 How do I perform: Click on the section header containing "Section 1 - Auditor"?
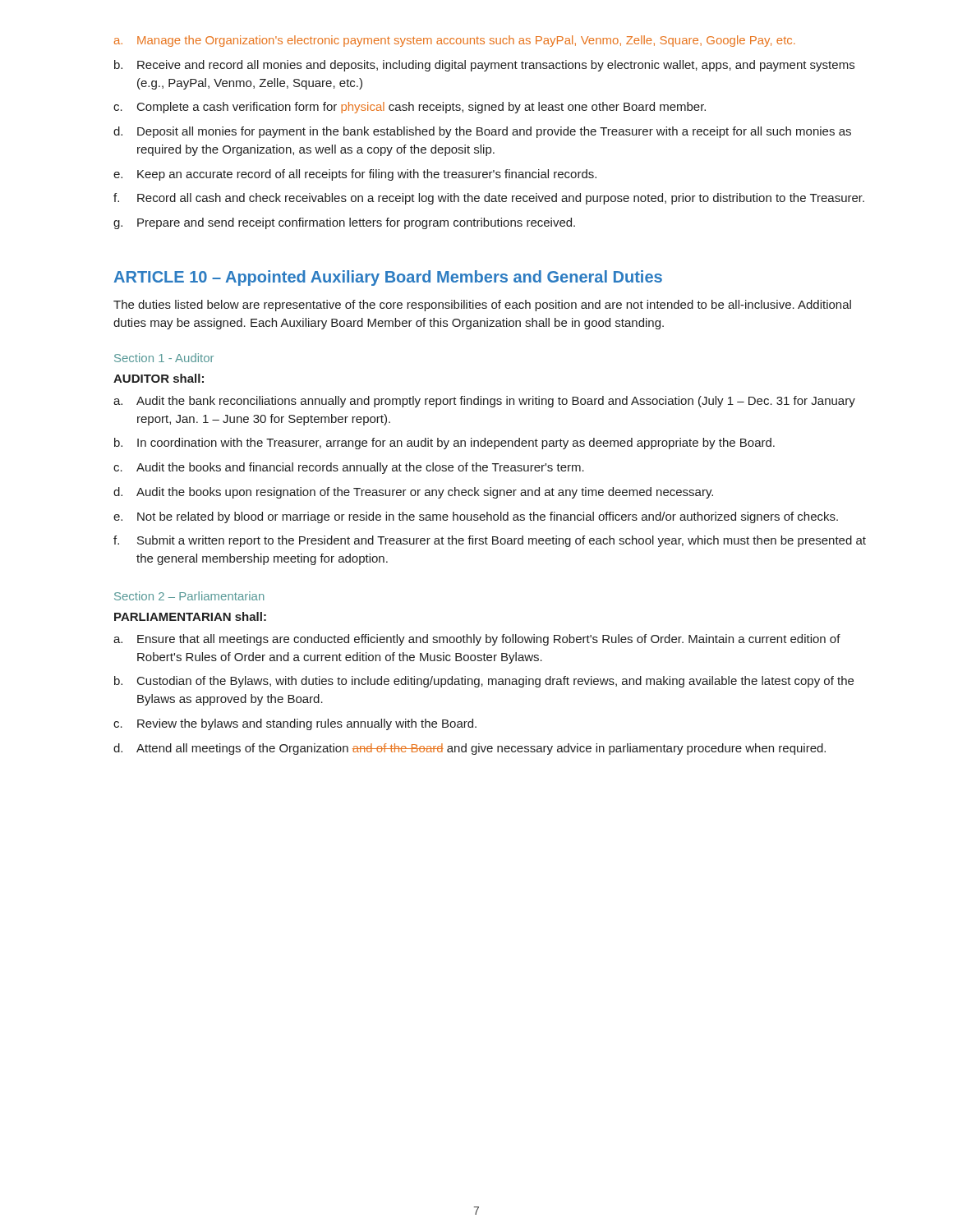pos(164,357)
